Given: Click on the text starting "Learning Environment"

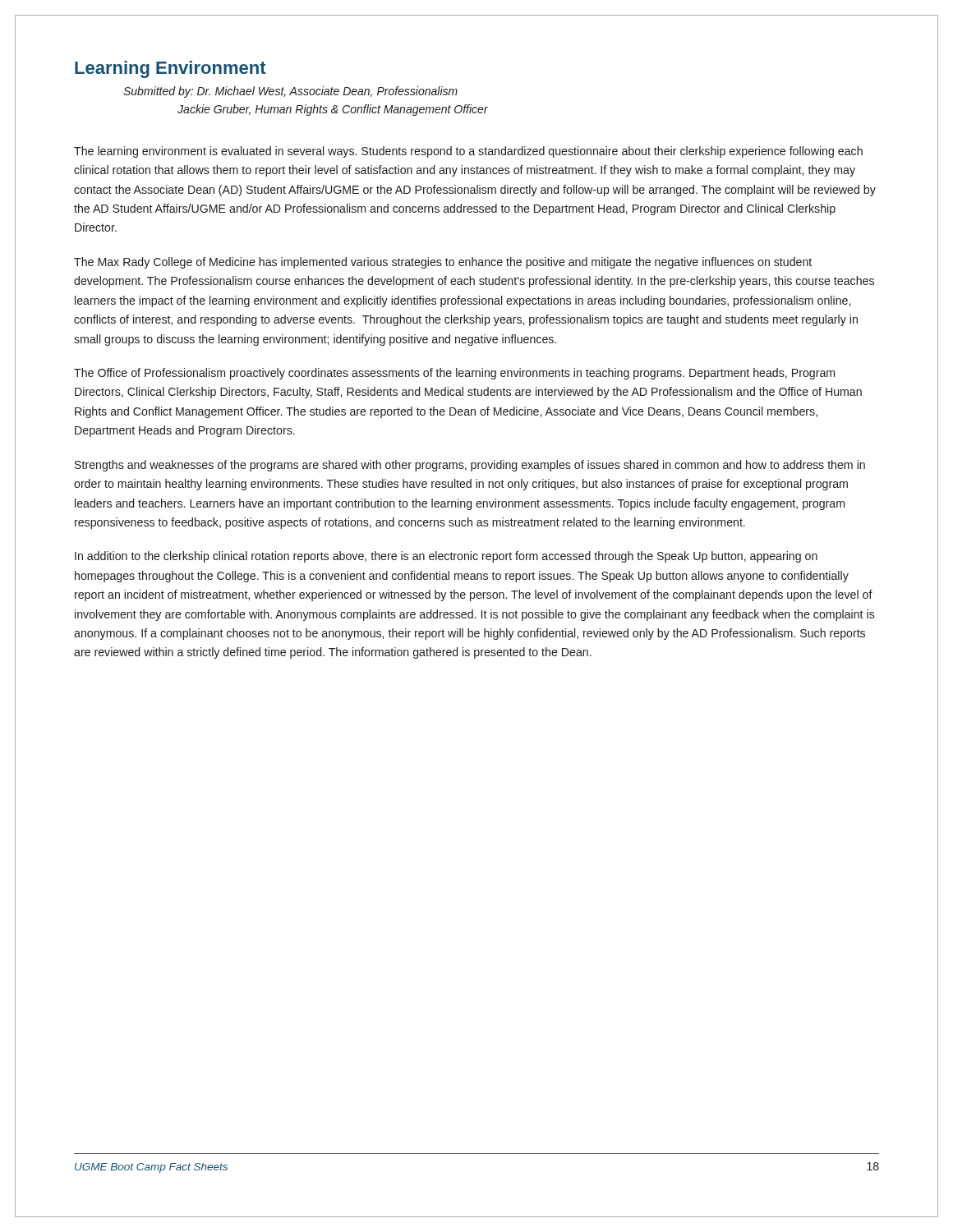Looking at the screenshot, I should tap(170, 68).
